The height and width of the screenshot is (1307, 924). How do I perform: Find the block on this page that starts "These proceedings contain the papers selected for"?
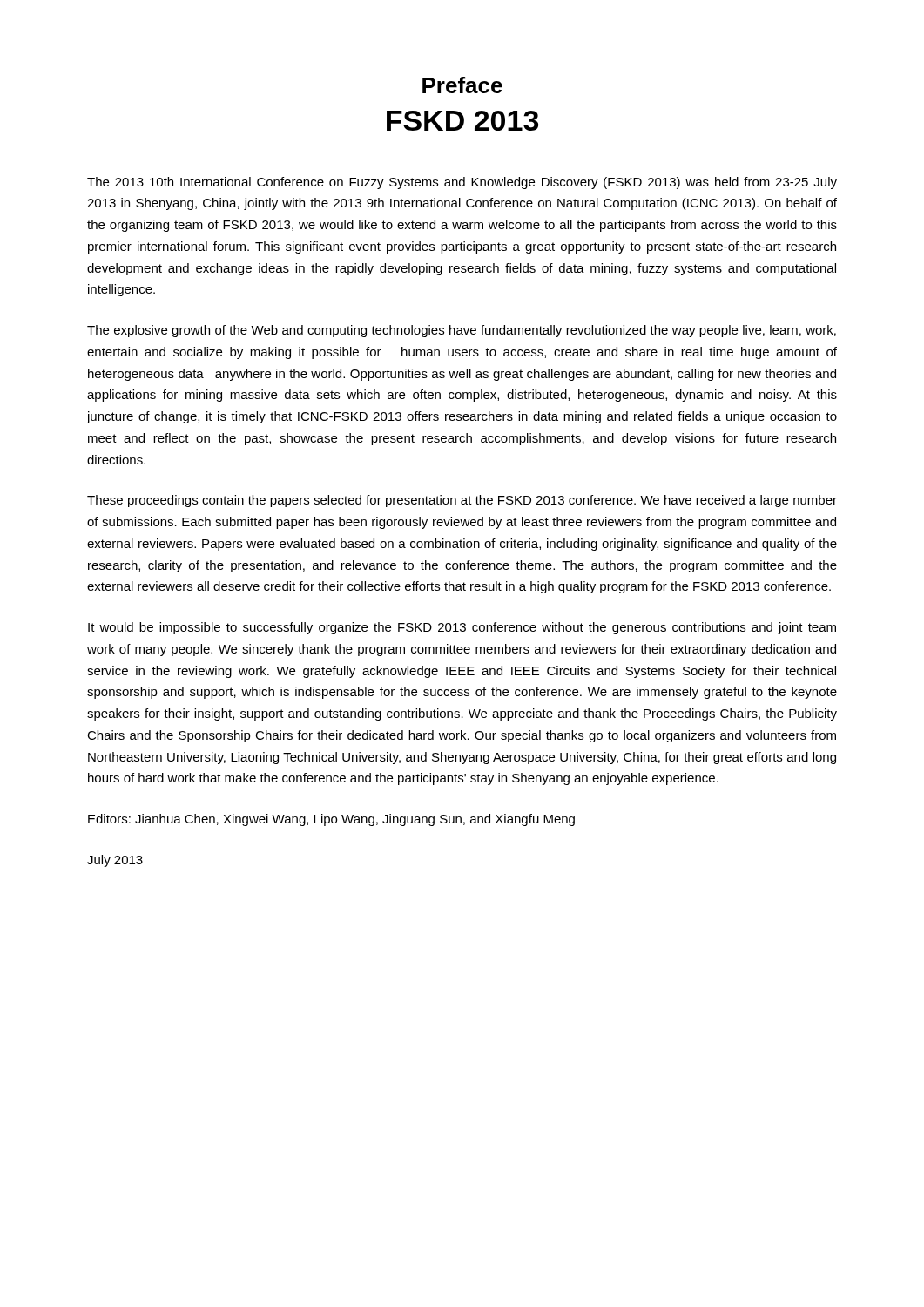pos(462,543)
